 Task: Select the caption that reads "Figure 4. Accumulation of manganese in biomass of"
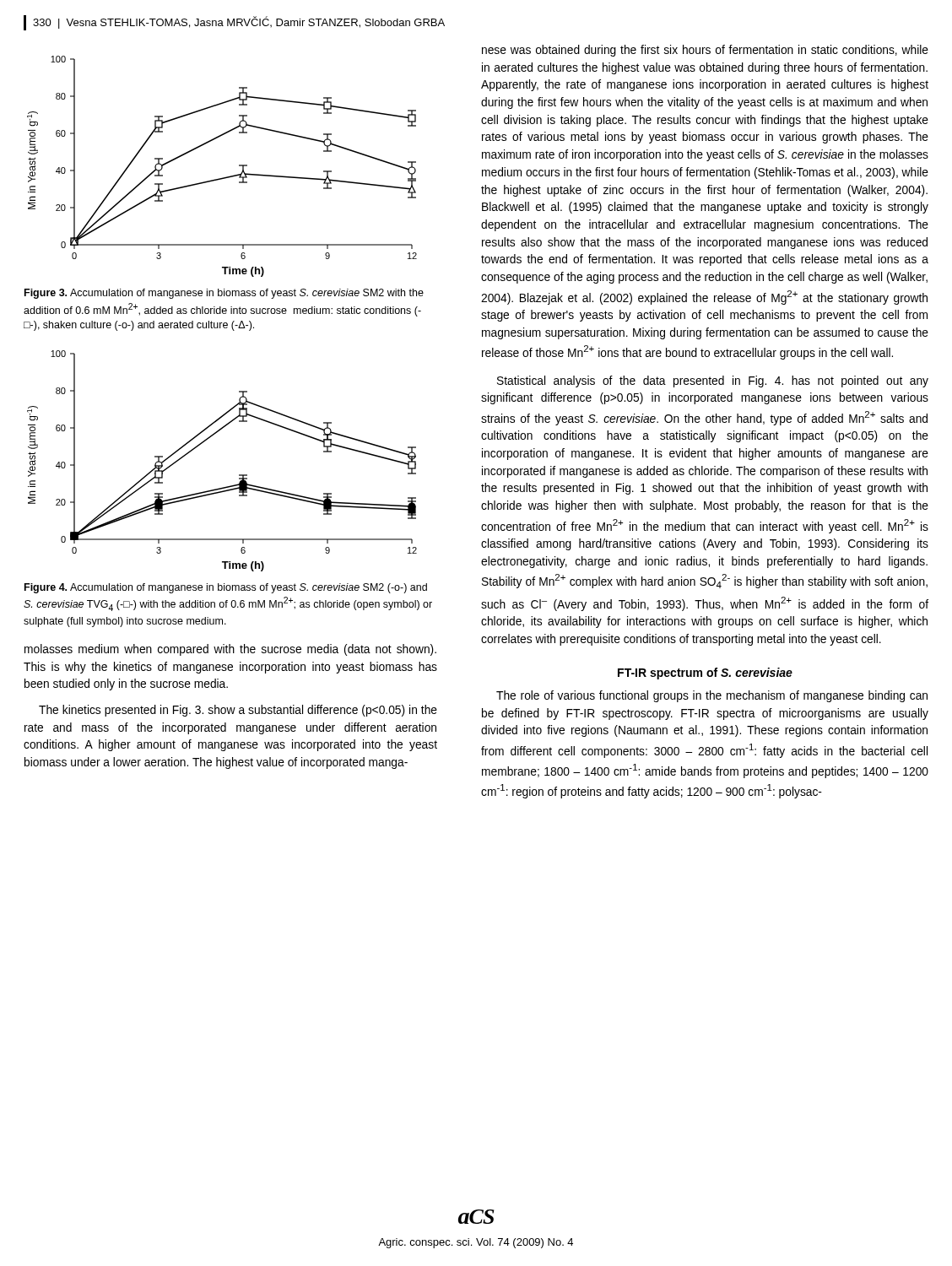(x=228, y=604)
